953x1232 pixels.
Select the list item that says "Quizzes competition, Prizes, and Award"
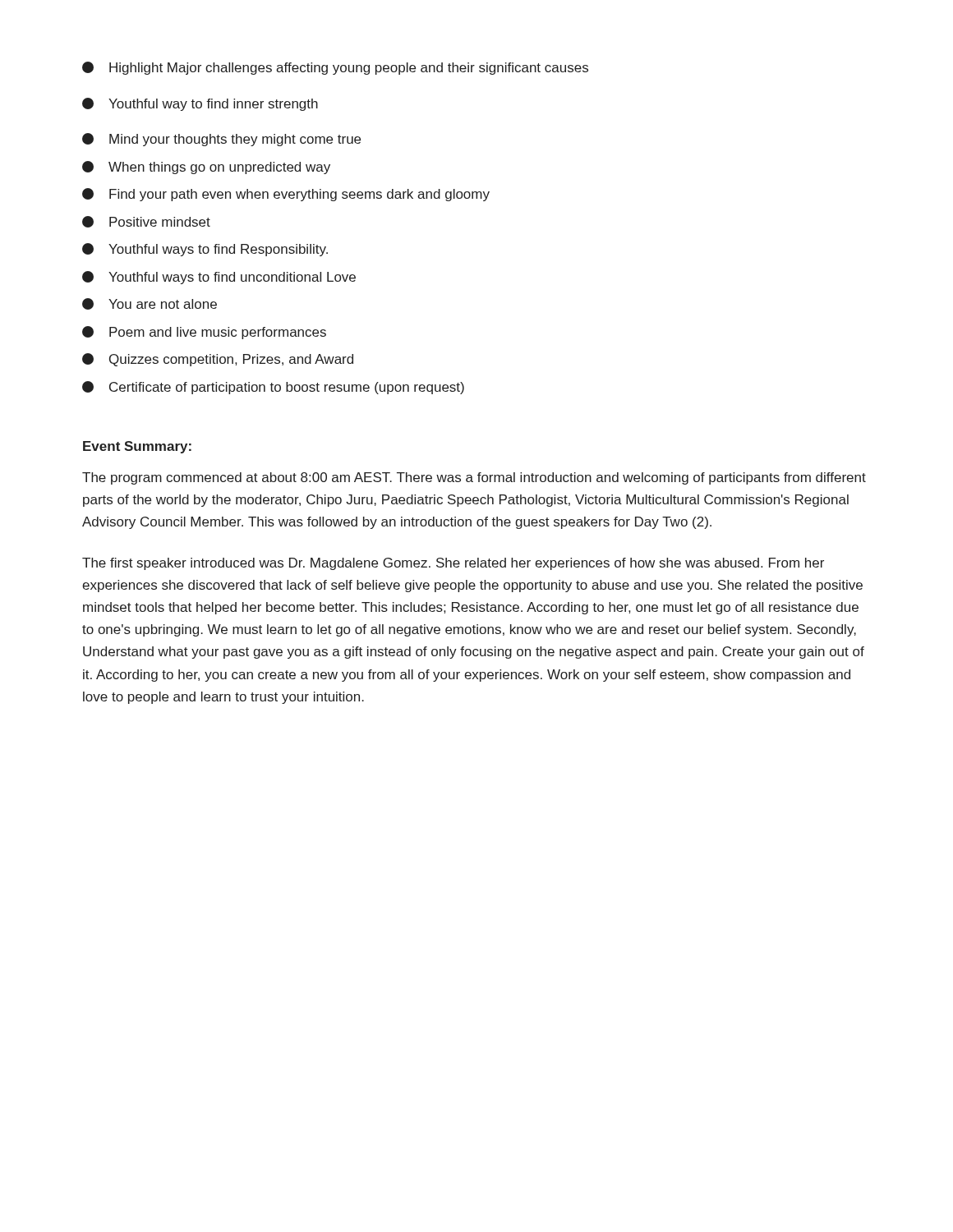click(218, 359)
